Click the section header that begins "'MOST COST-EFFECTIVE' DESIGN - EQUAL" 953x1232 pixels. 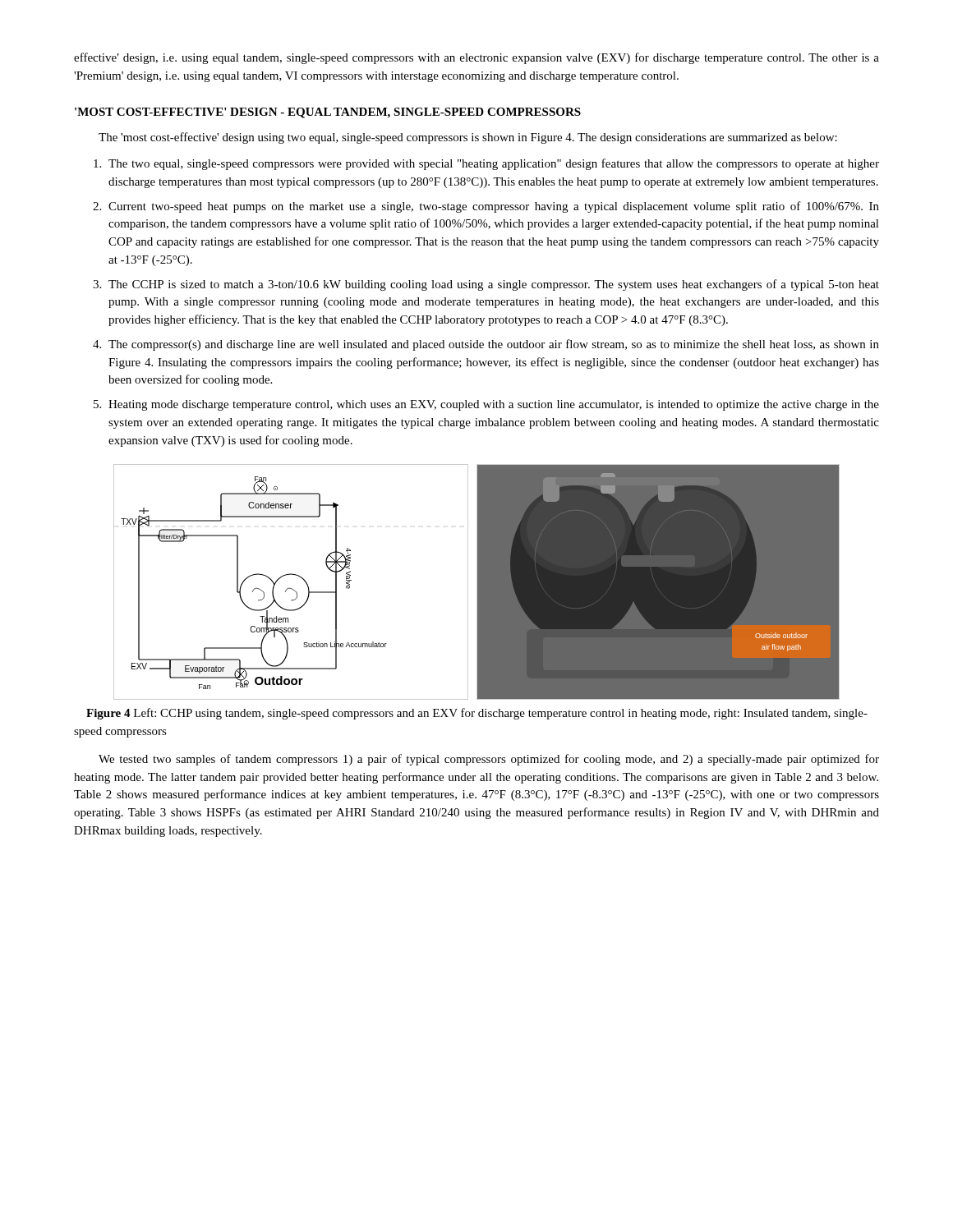327,111
